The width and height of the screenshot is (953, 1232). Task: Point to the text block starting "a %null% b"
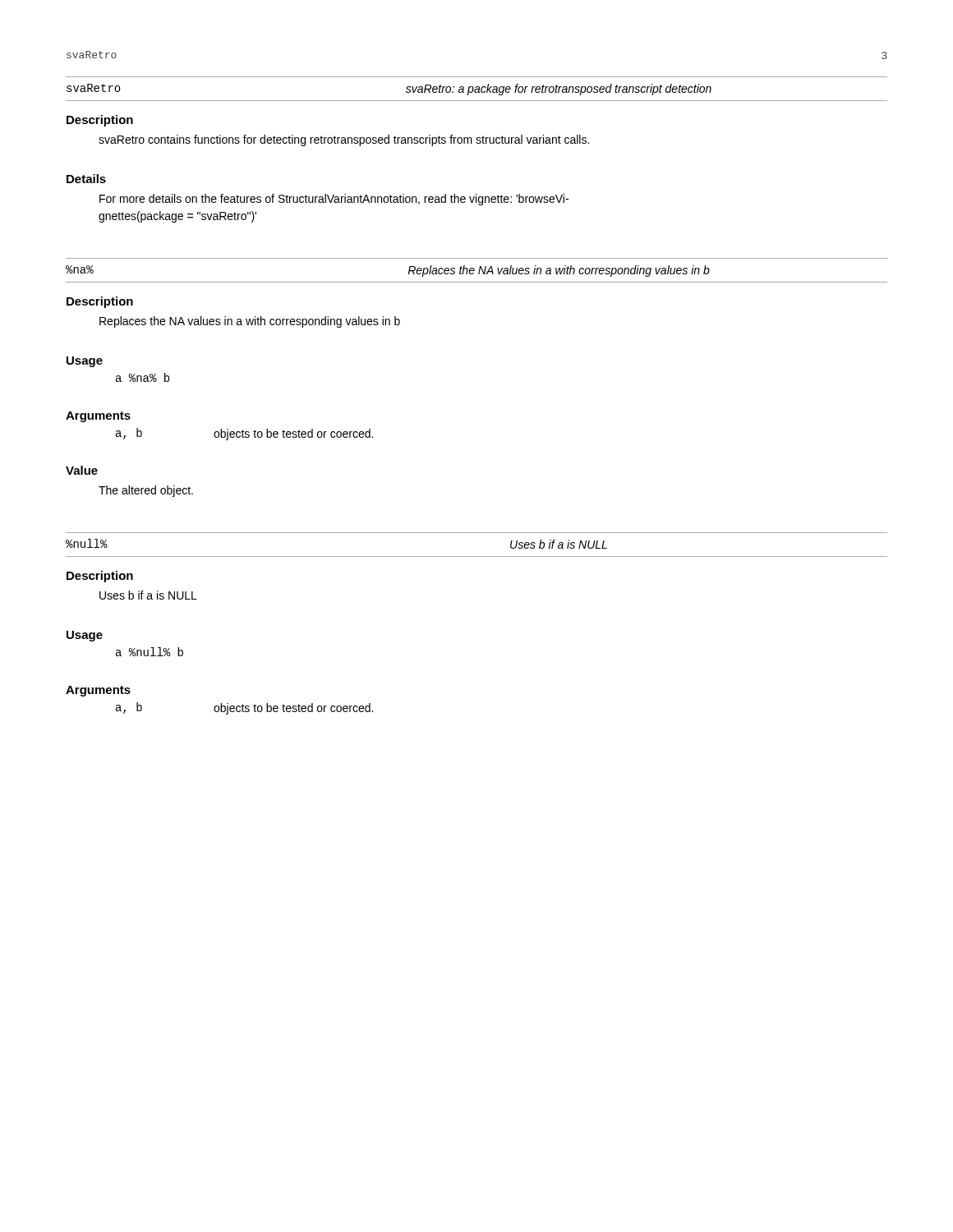(150, 653)
